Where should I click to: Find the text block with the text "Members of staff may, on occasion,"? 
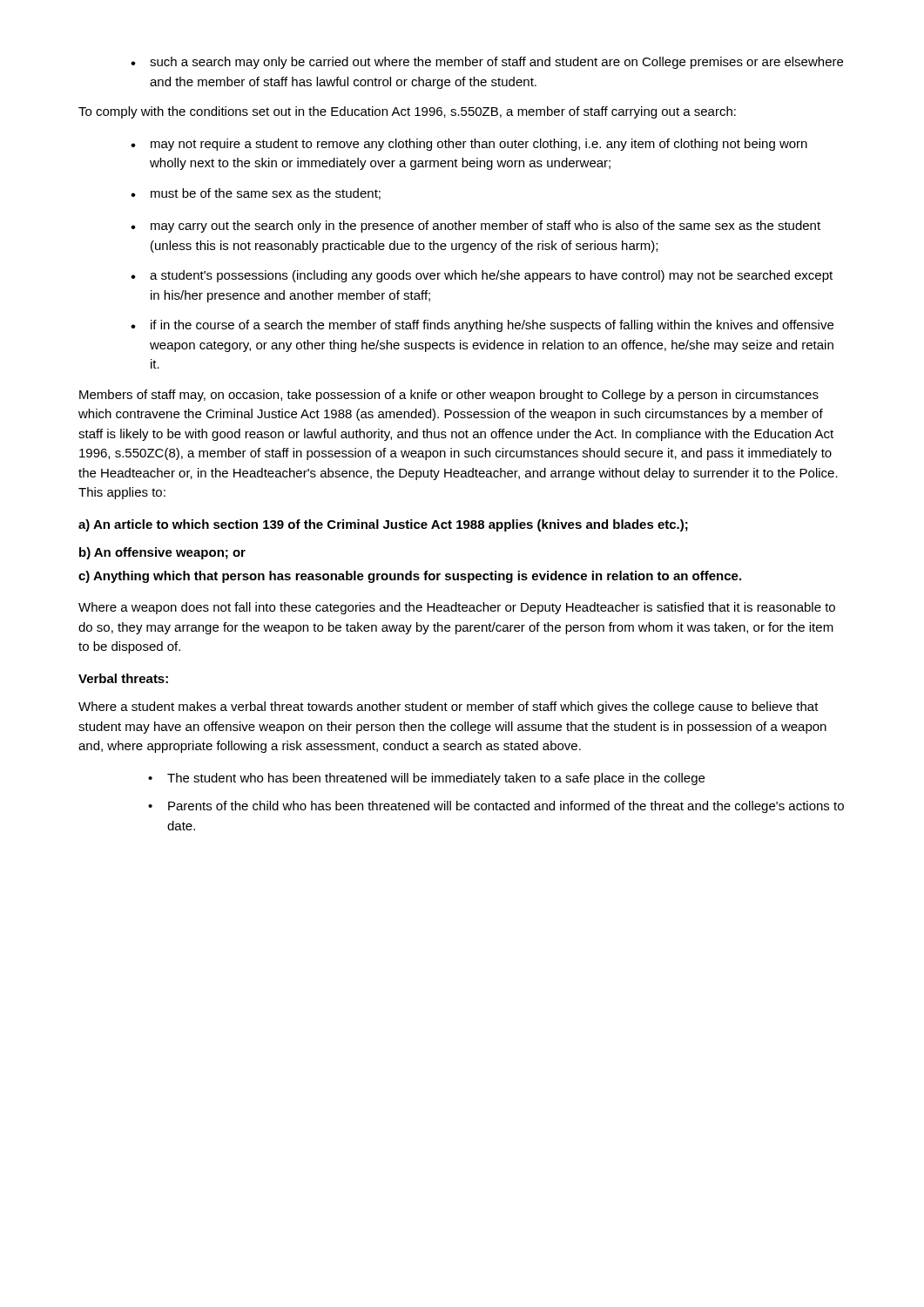pyautogui.click(x=458, y=443)
